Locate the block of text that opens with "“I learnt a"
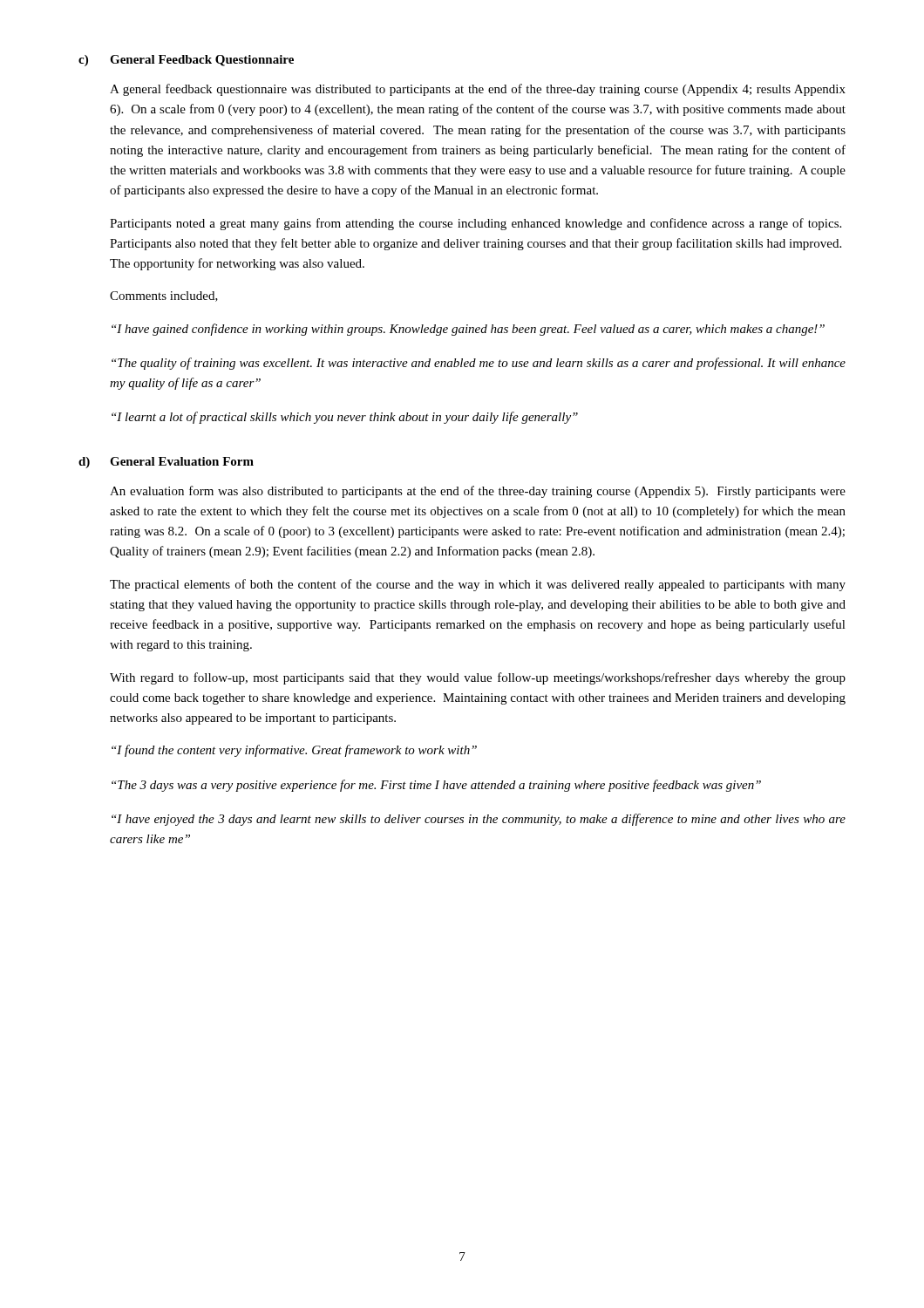The image size is (924, 1308). point(478,418)
